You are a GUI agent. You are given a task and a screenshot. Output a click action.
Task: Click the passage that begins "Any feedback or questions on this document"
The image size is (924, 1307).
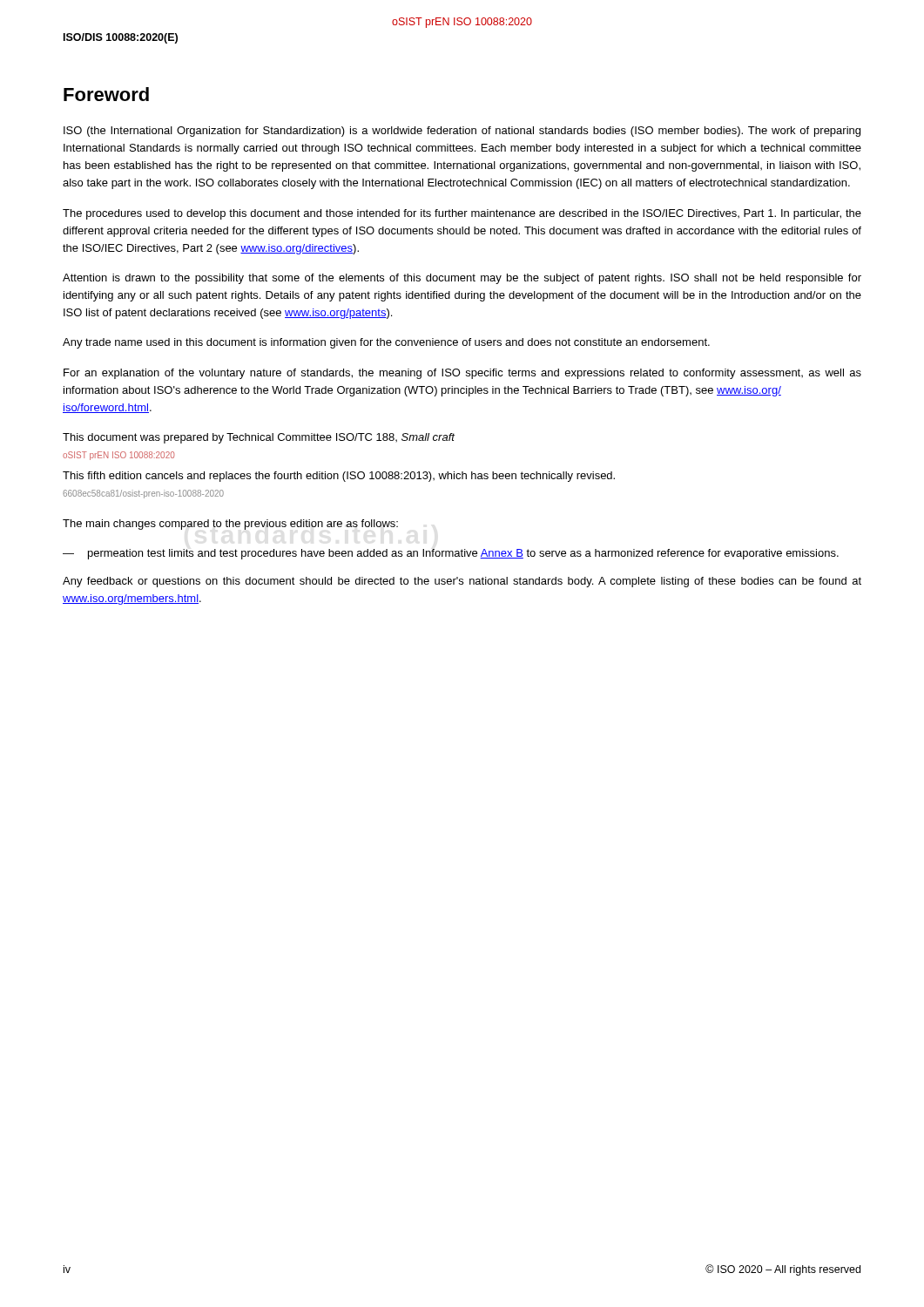point(462,589)
